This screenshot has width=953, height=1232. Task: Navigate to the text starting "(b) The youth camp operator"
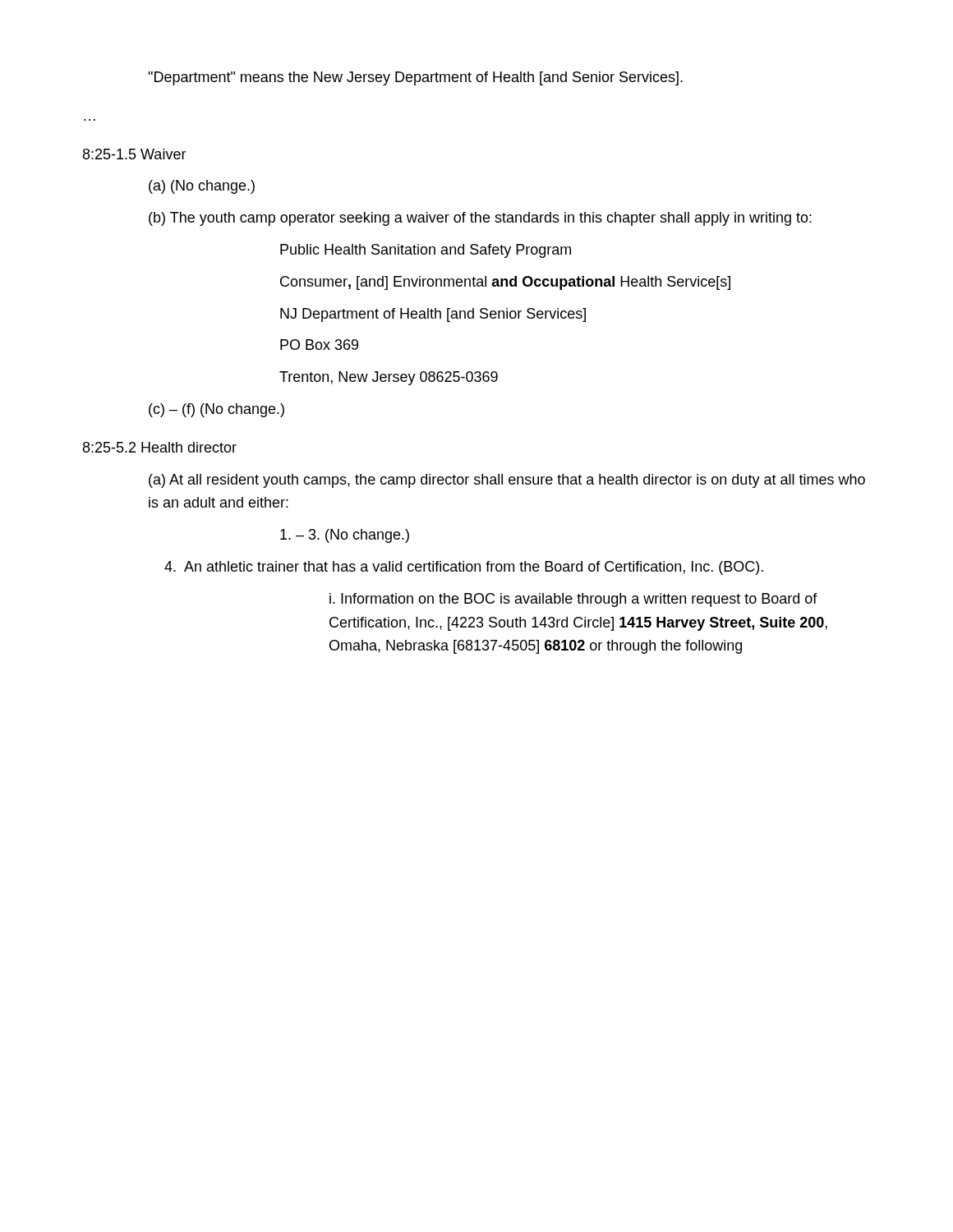(480, 218)
